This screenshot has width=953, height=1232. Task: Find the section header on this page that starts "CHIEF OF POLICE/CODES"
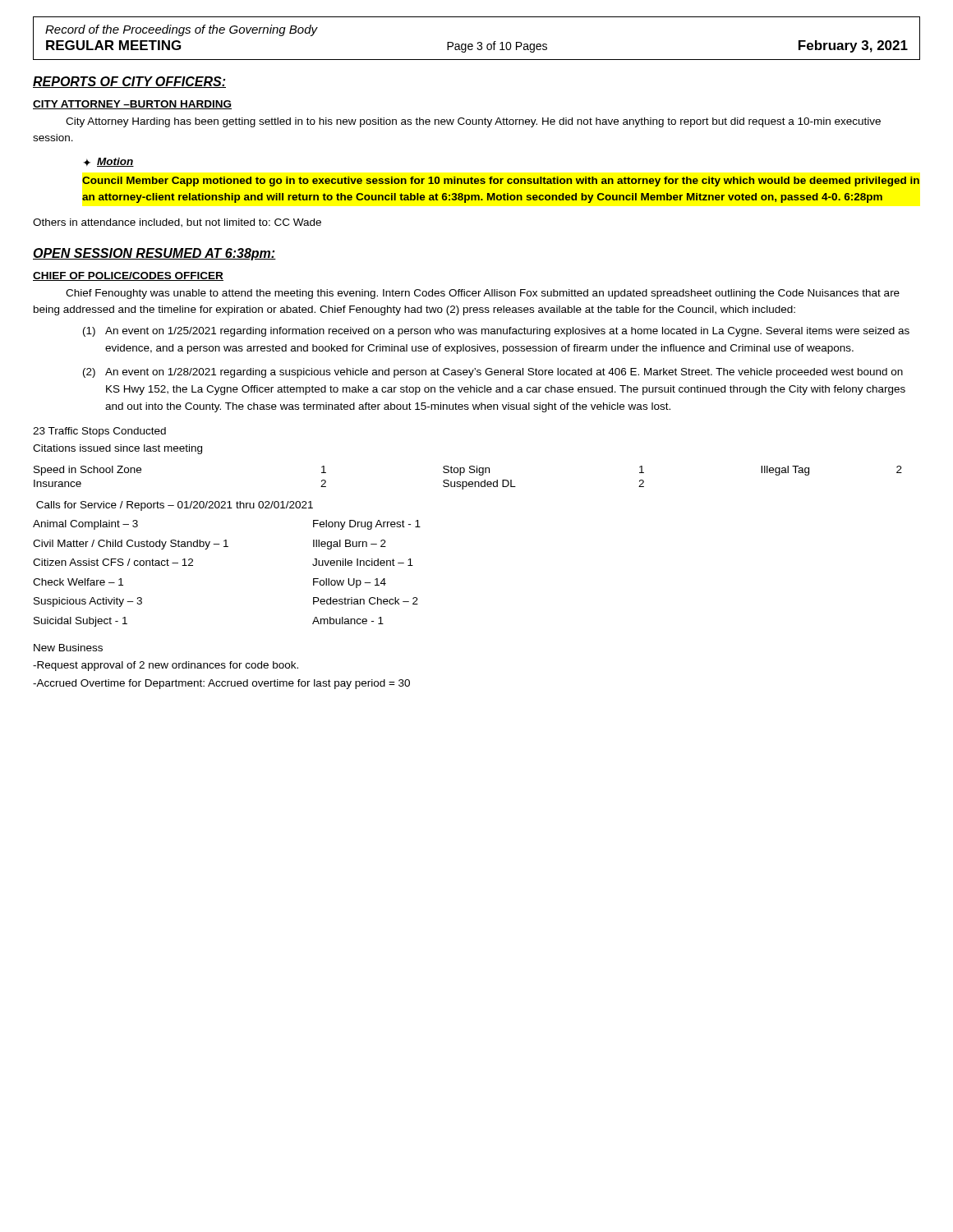(x=128, y=275)
